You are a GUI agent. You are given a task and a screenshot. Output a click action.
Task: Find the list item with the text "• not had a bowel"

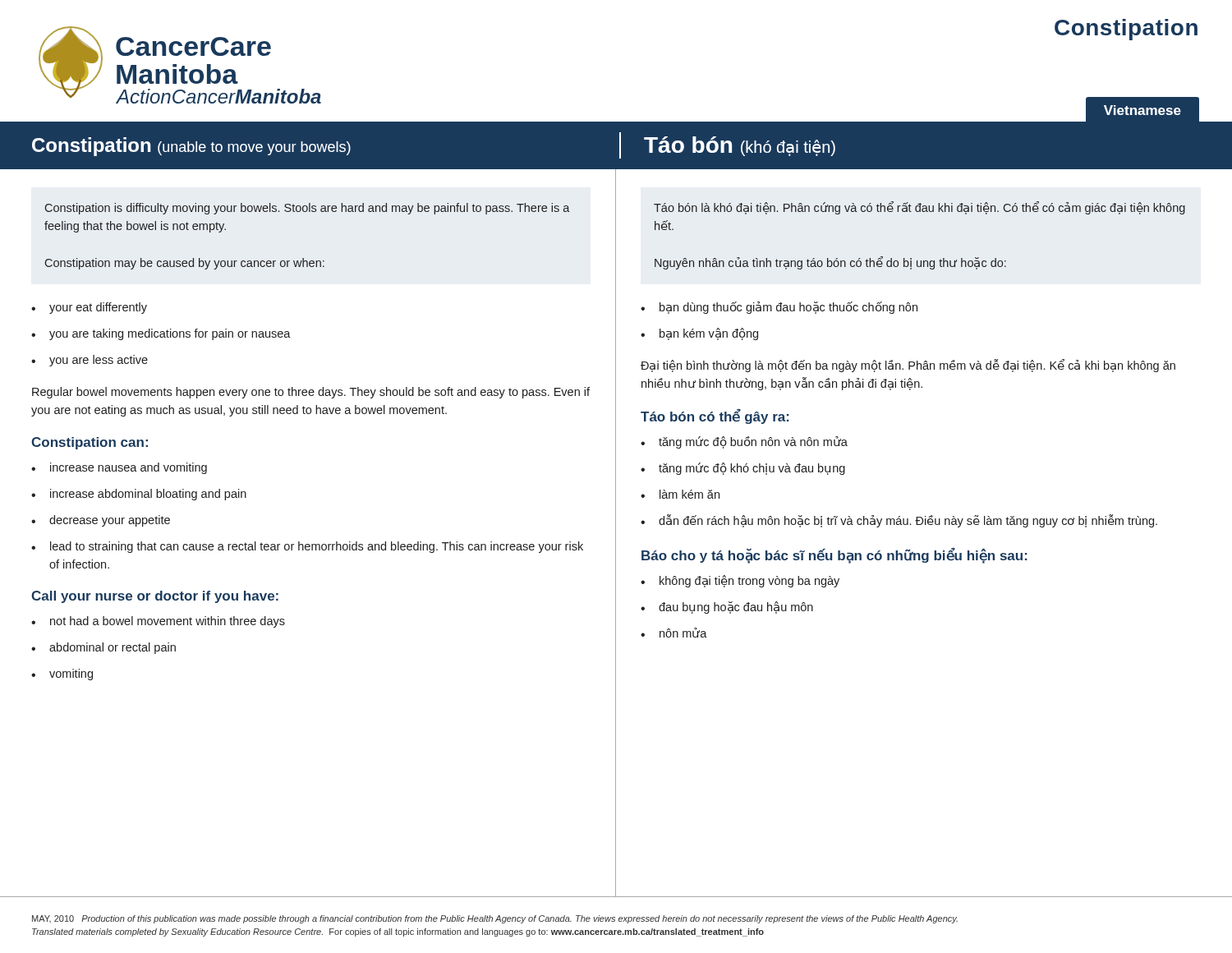(158, 622)
